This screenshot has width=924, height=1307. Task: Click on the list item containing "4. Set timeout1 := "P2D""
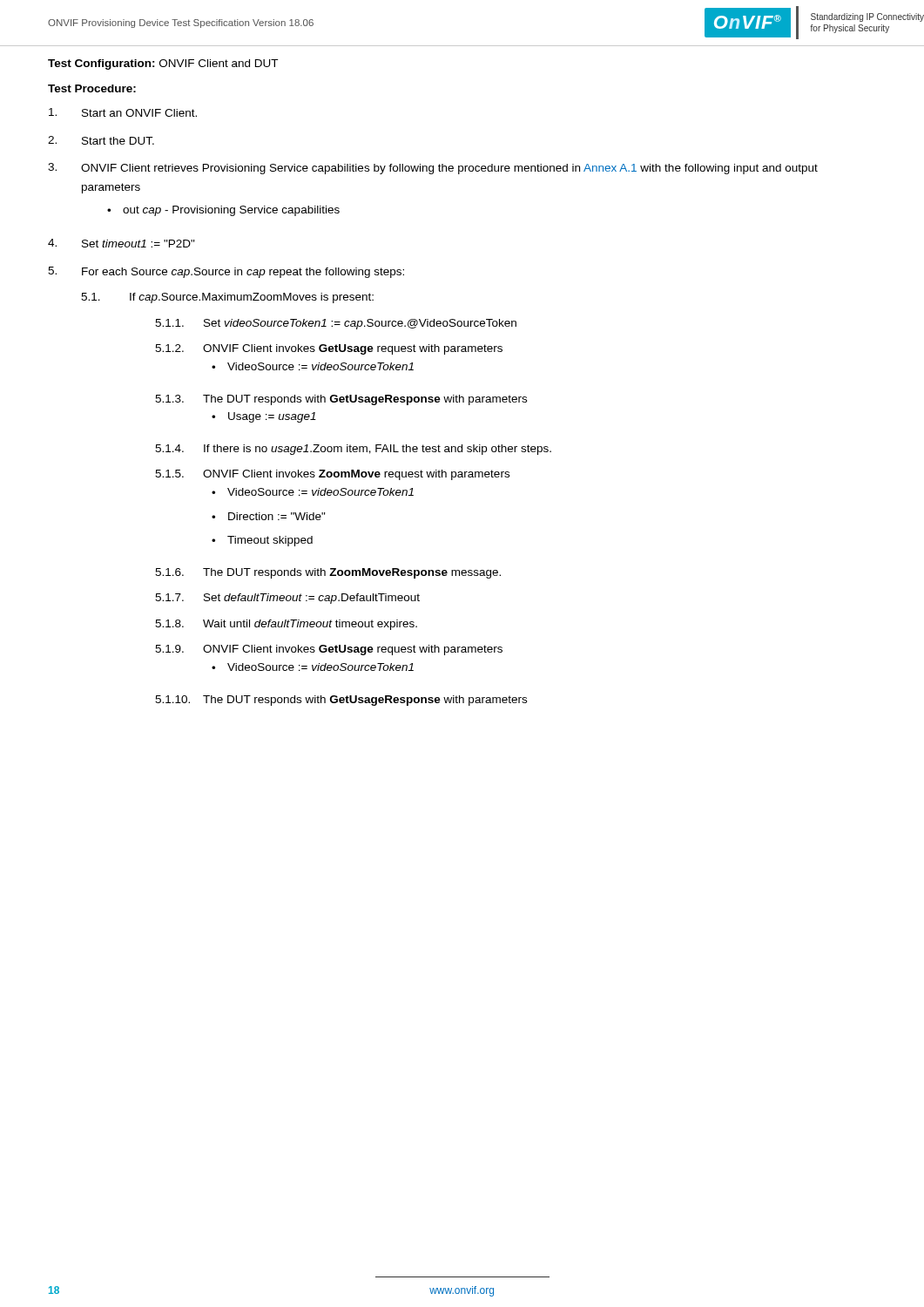click(x=121, y=243)
